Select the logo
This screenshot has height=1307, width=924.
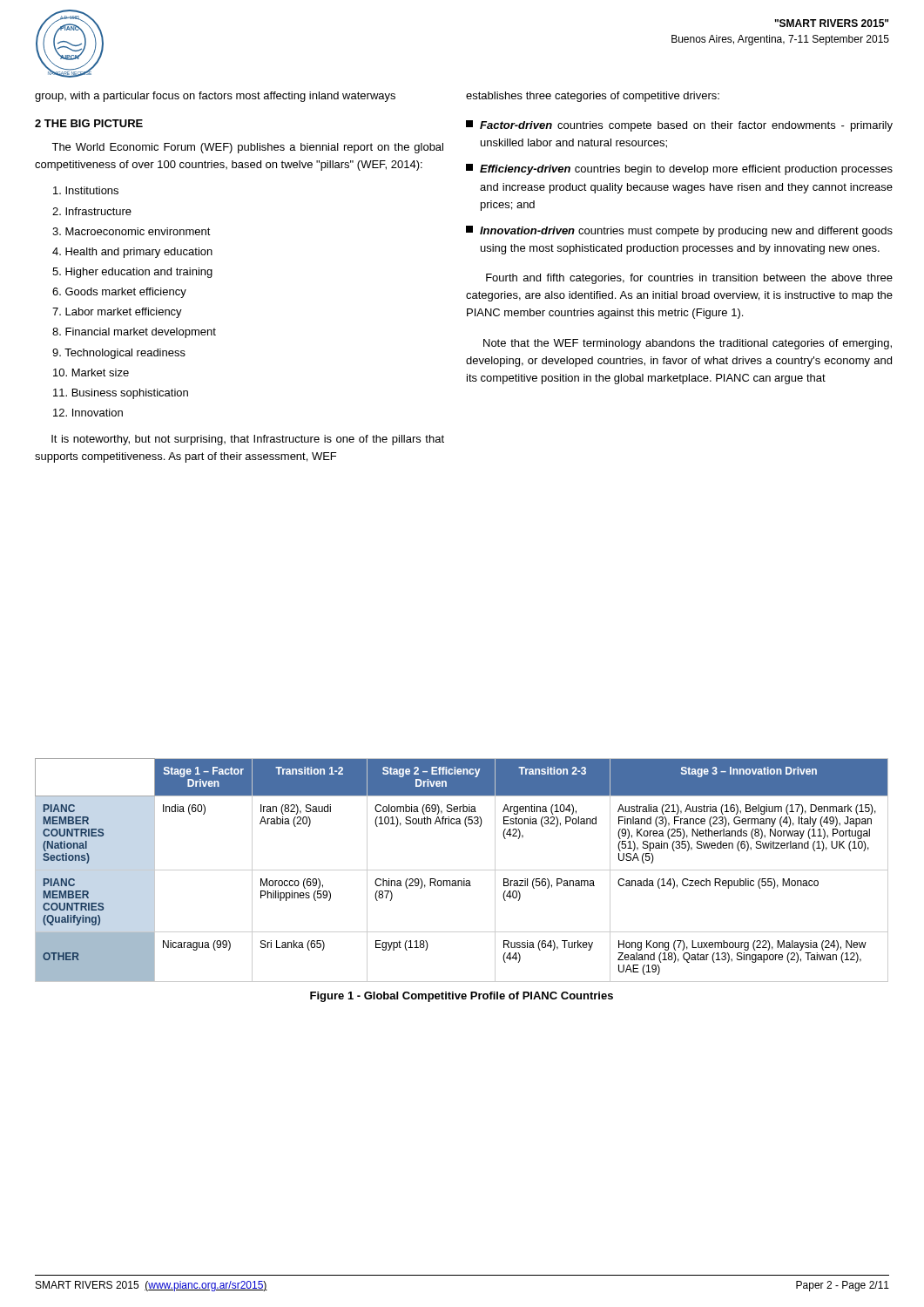tap(70, 44)
